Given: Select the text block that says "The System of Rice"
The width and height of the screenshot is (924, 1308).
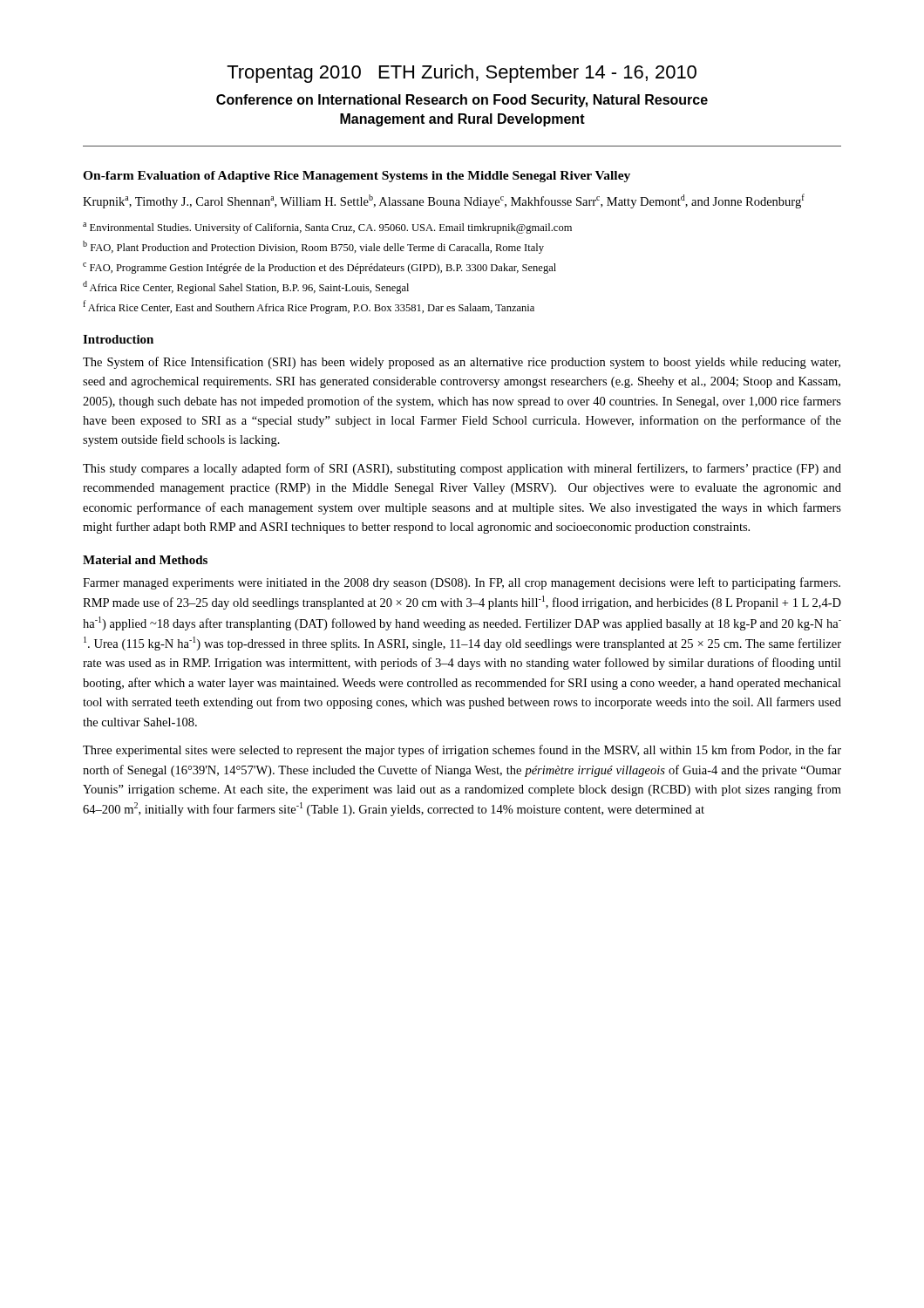Looking at the screenshot, I should point(462,401).
